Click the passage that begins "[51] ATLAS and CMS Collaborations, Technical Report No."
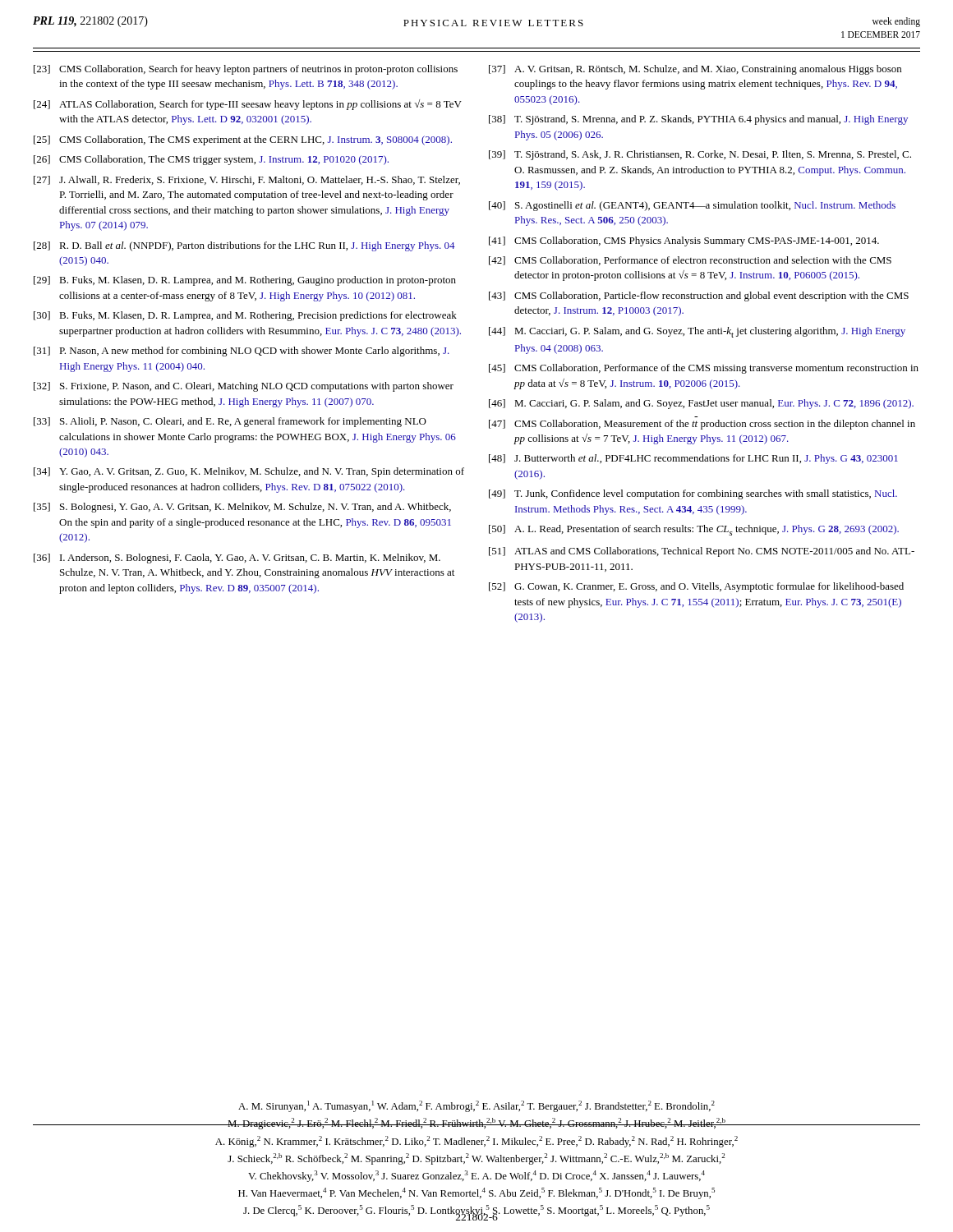 coord(704,559)
